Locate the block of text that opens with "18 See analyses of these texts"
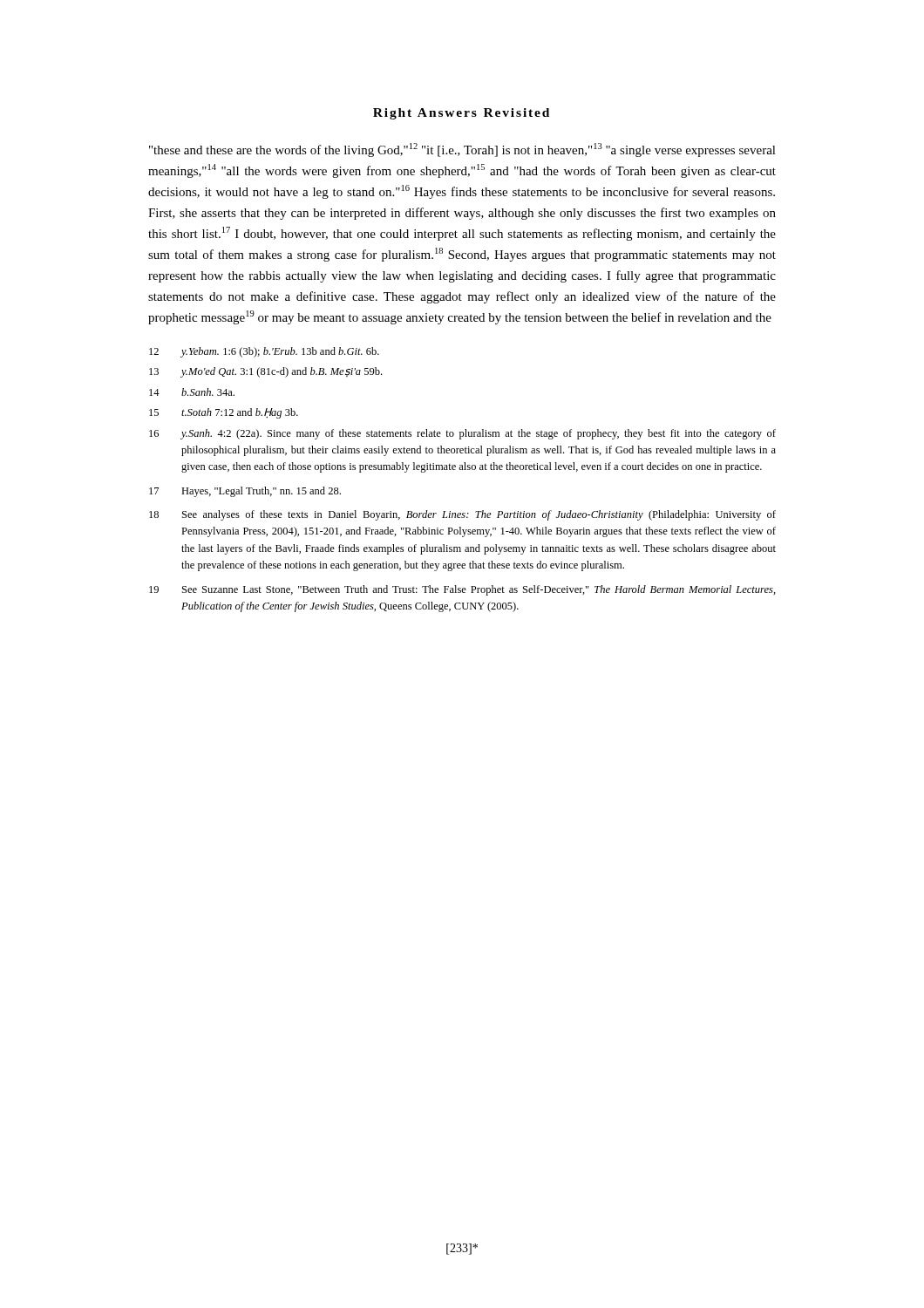 pos(462,540)
